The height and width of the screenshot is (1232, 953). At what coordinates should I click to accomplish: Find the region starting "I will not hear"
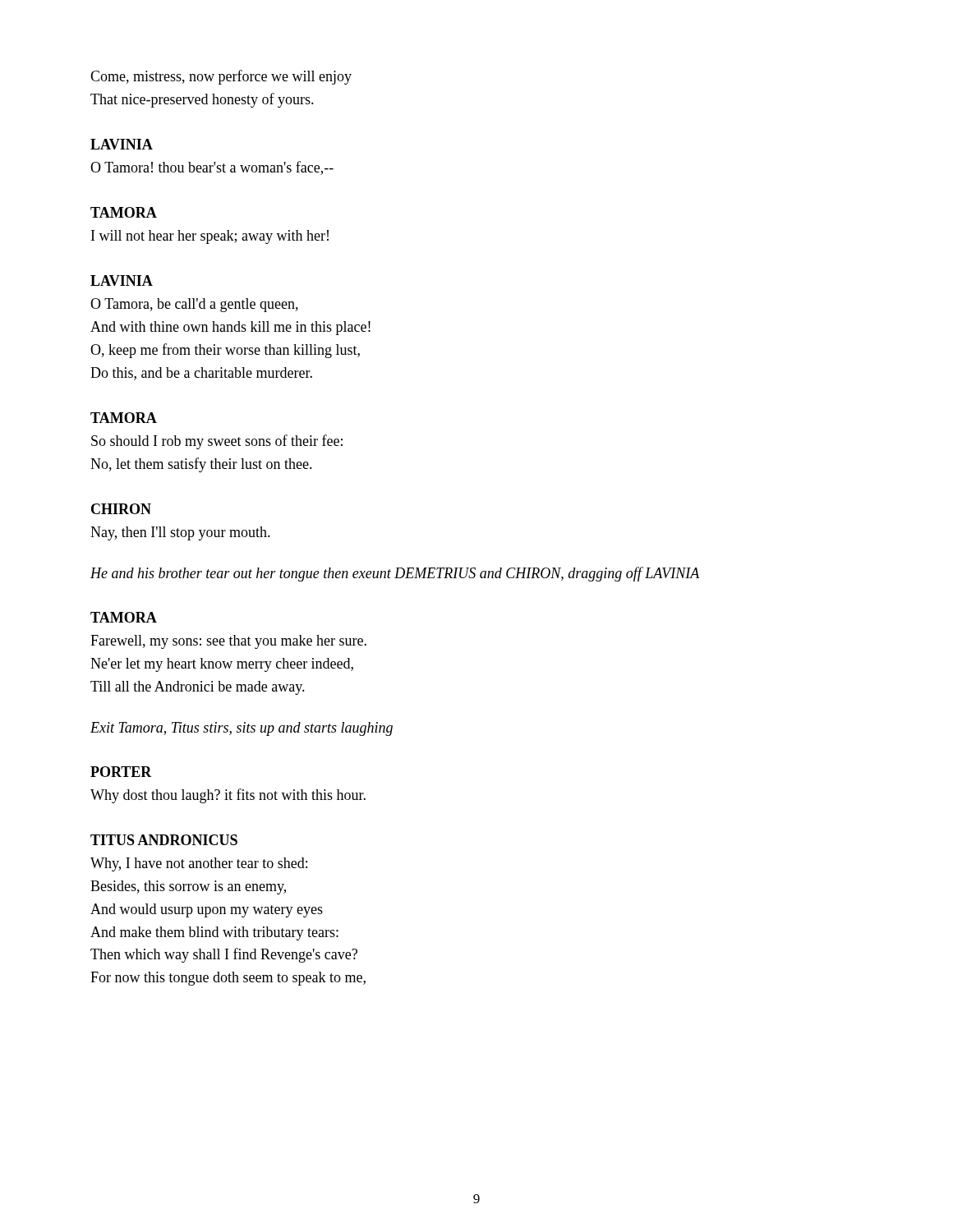point(210,237)
